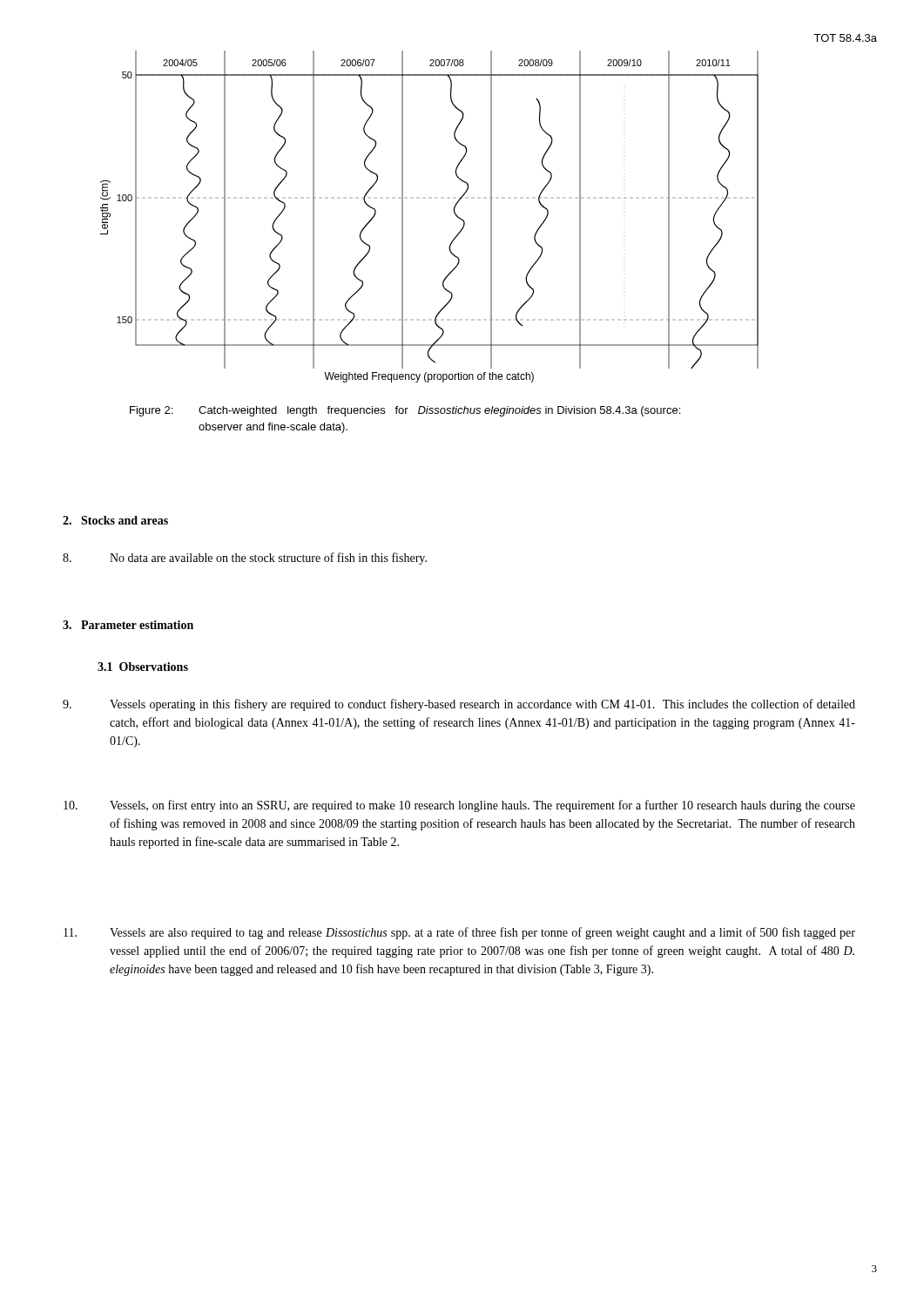
Task: Find the text block starting "2. Stocks and"
Action: coord(115,521)
